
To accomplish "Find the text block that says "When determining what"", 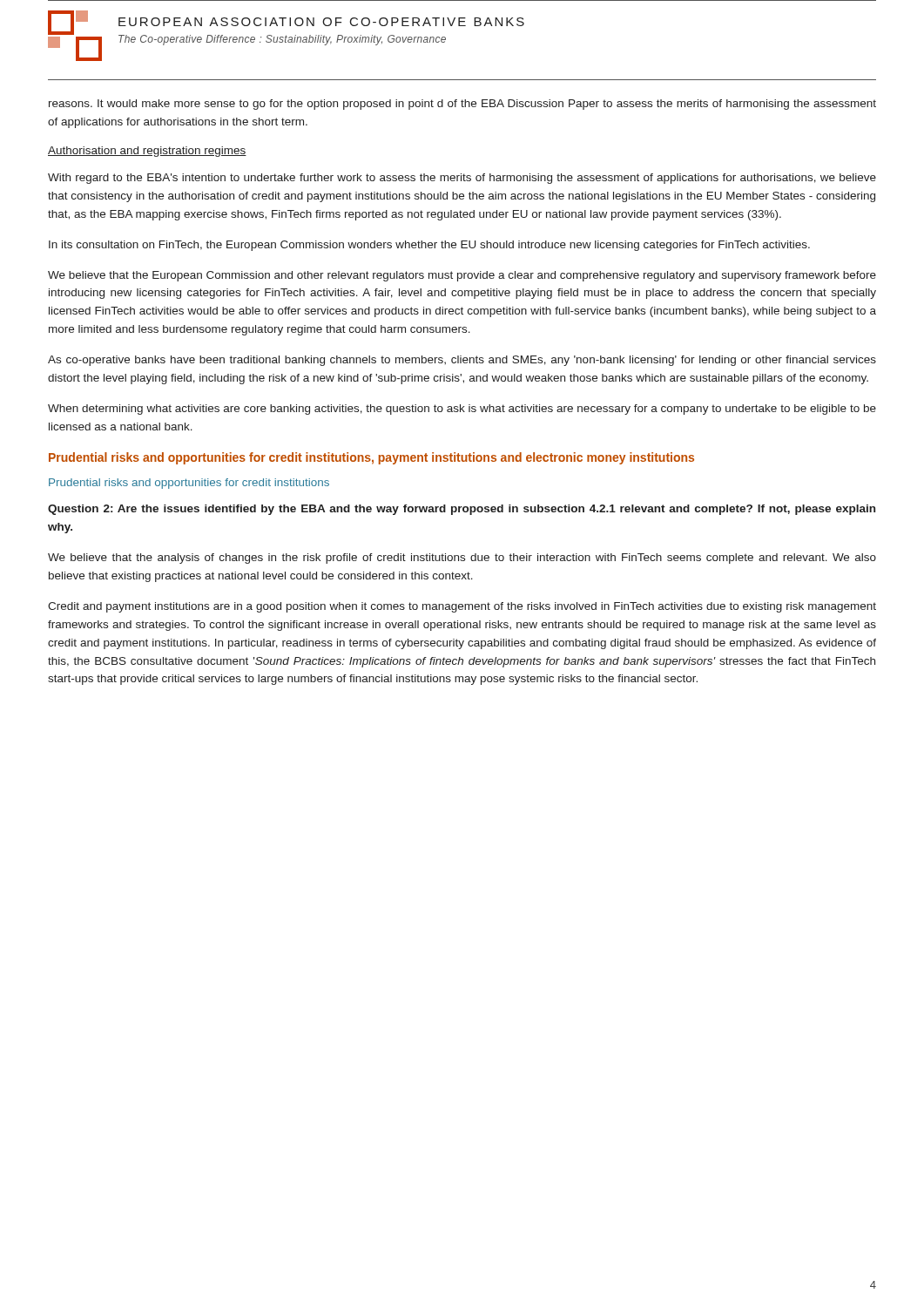I will point(462,417).
